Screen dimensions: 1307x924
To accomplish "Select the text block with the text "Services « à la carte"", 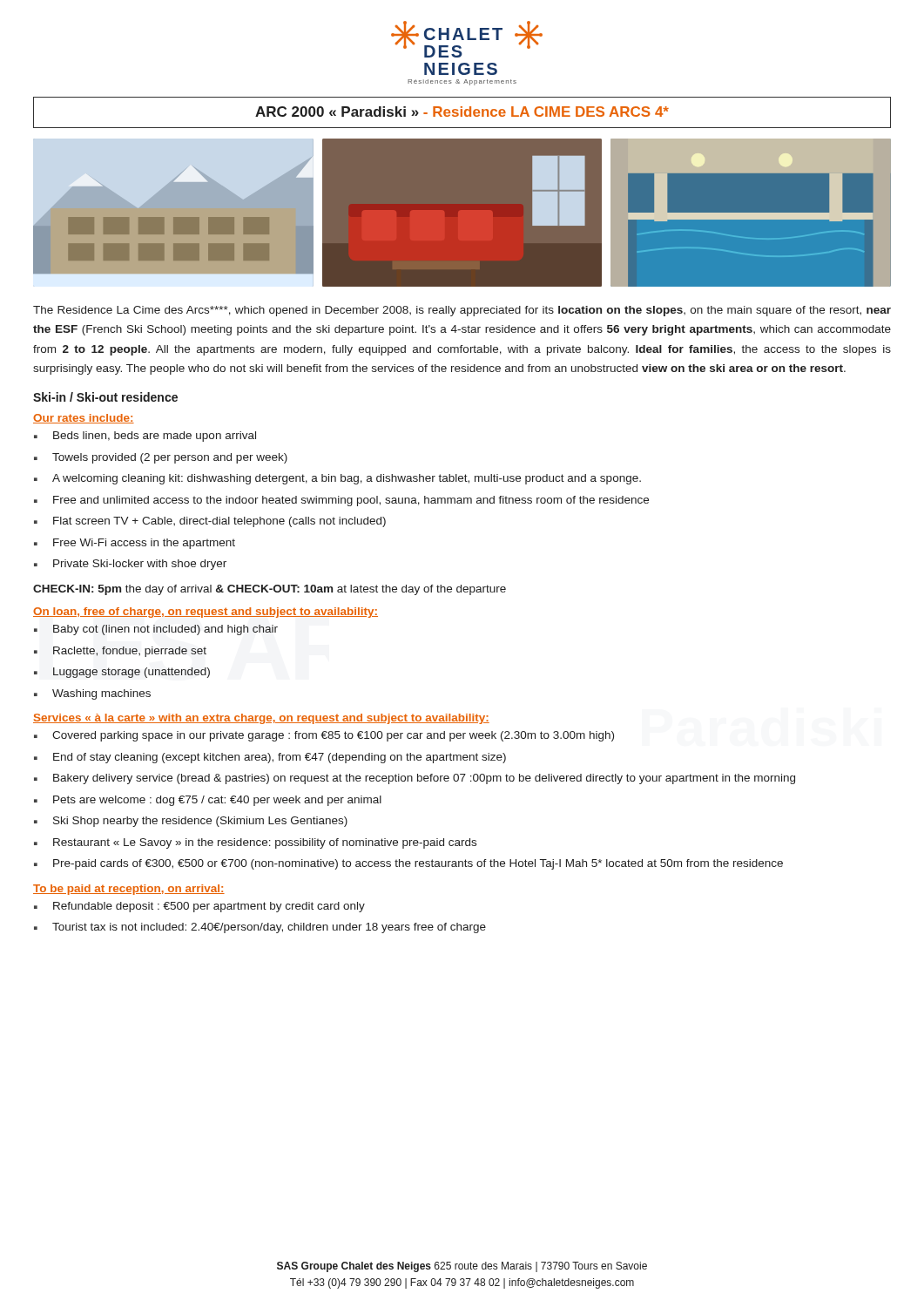I will [x=261, y=718].
